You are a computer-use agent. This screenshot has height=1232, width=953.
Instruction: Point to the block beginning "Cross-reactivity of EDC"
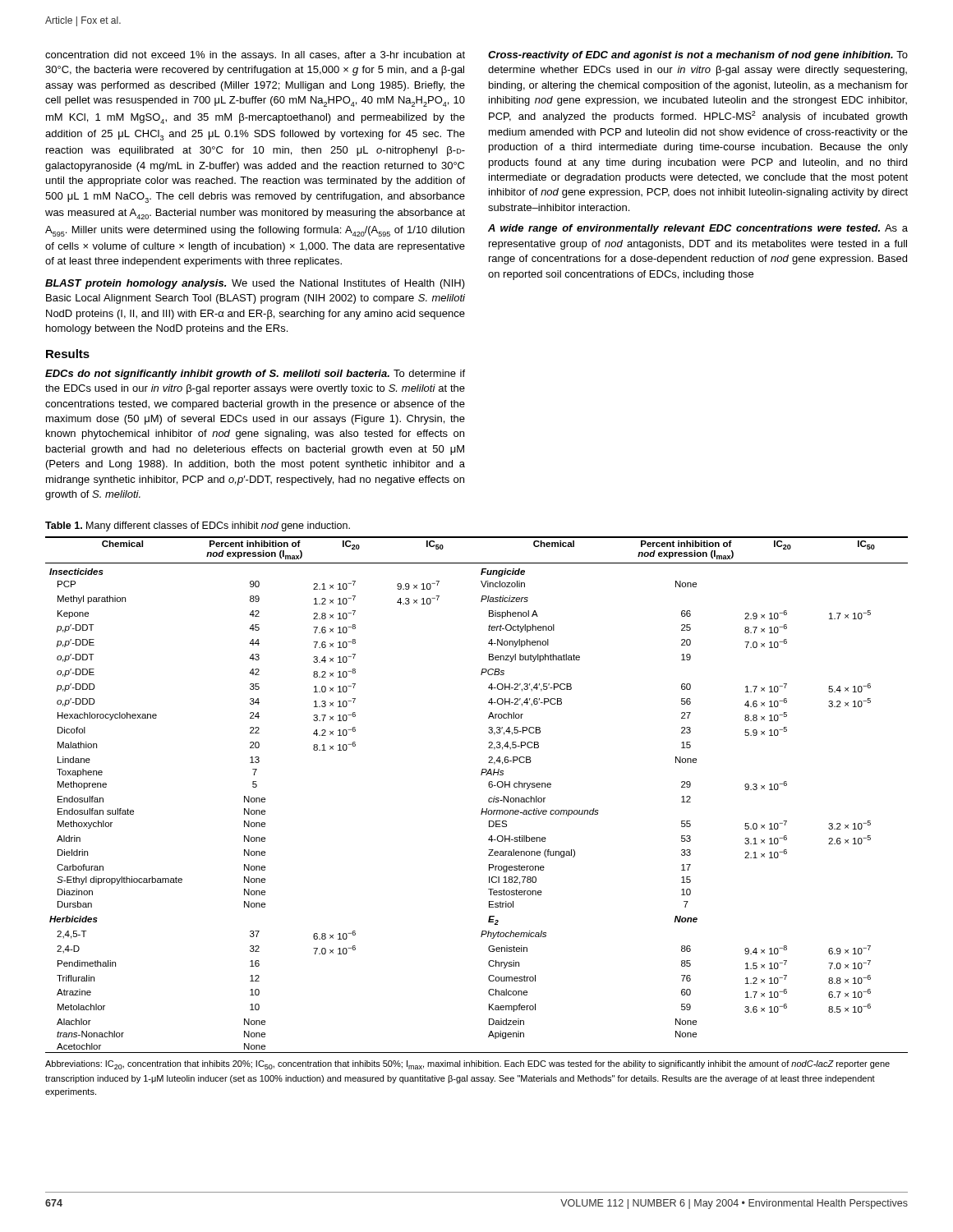click(x=698, y=165)
